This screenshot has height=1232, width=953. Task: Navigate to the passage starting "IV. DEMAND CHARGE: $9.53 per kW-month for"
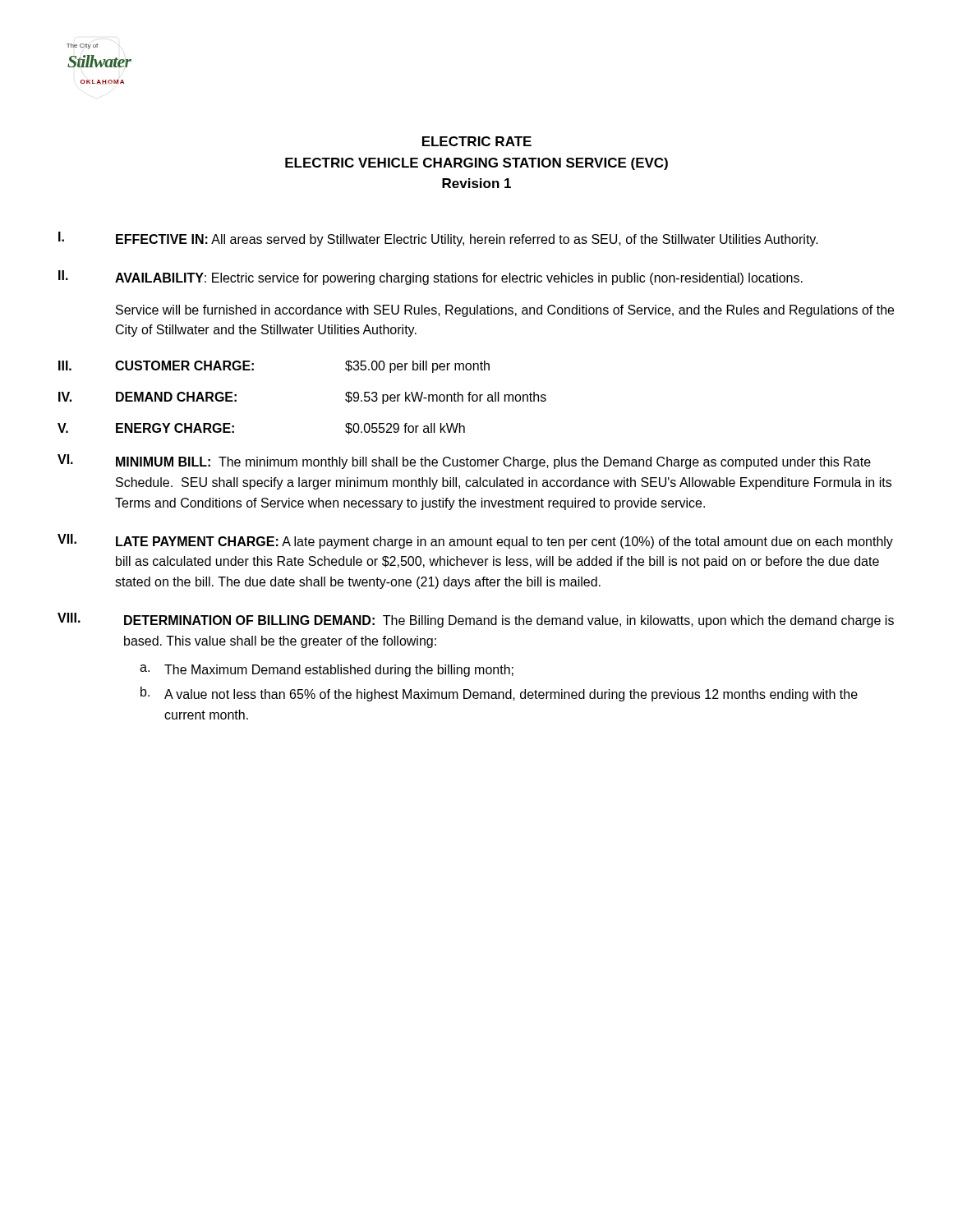point(476,398)
